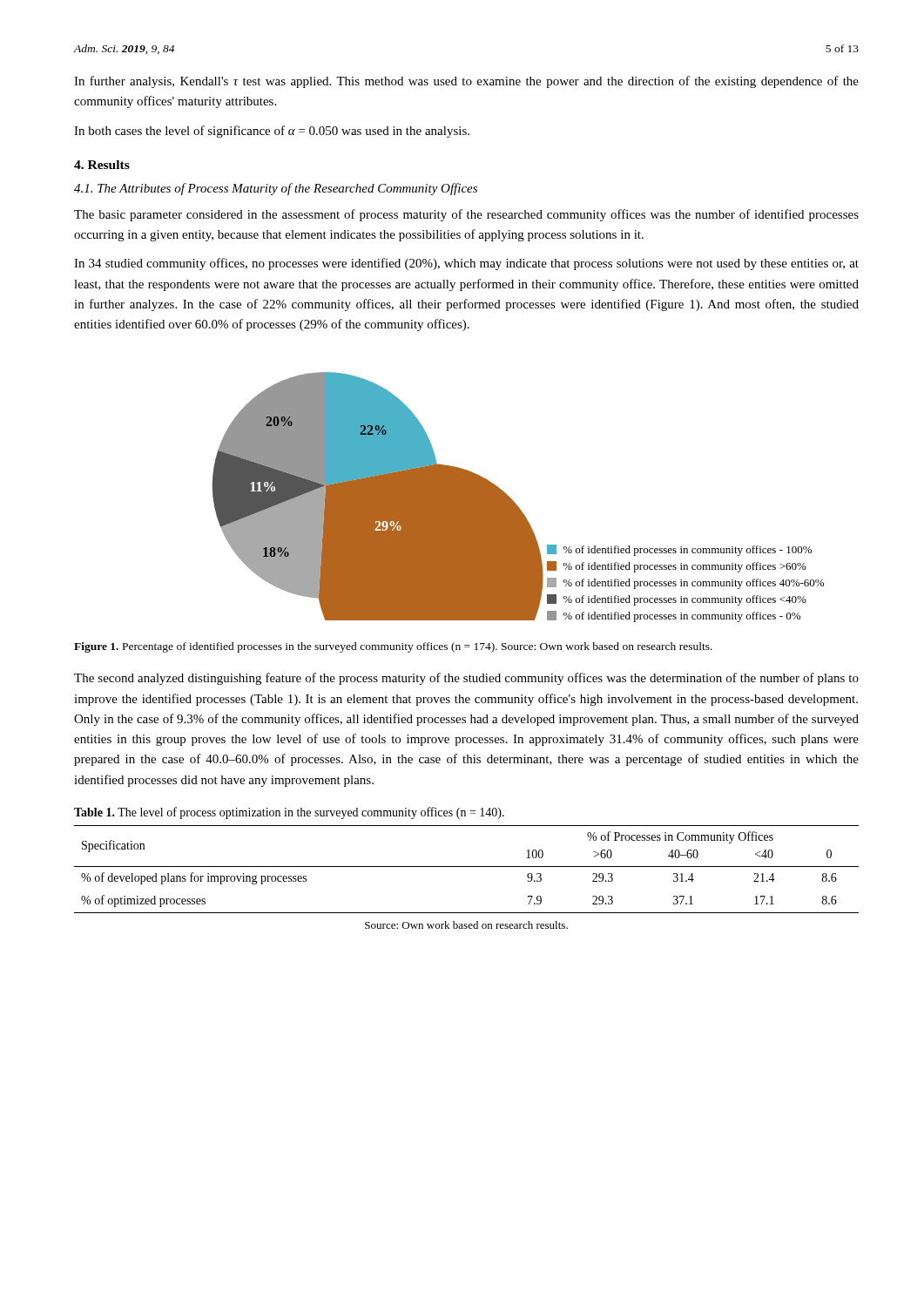
Task: Find the block on this page that starts "The second analyzed distinguishing"
Action: (466, 729)
